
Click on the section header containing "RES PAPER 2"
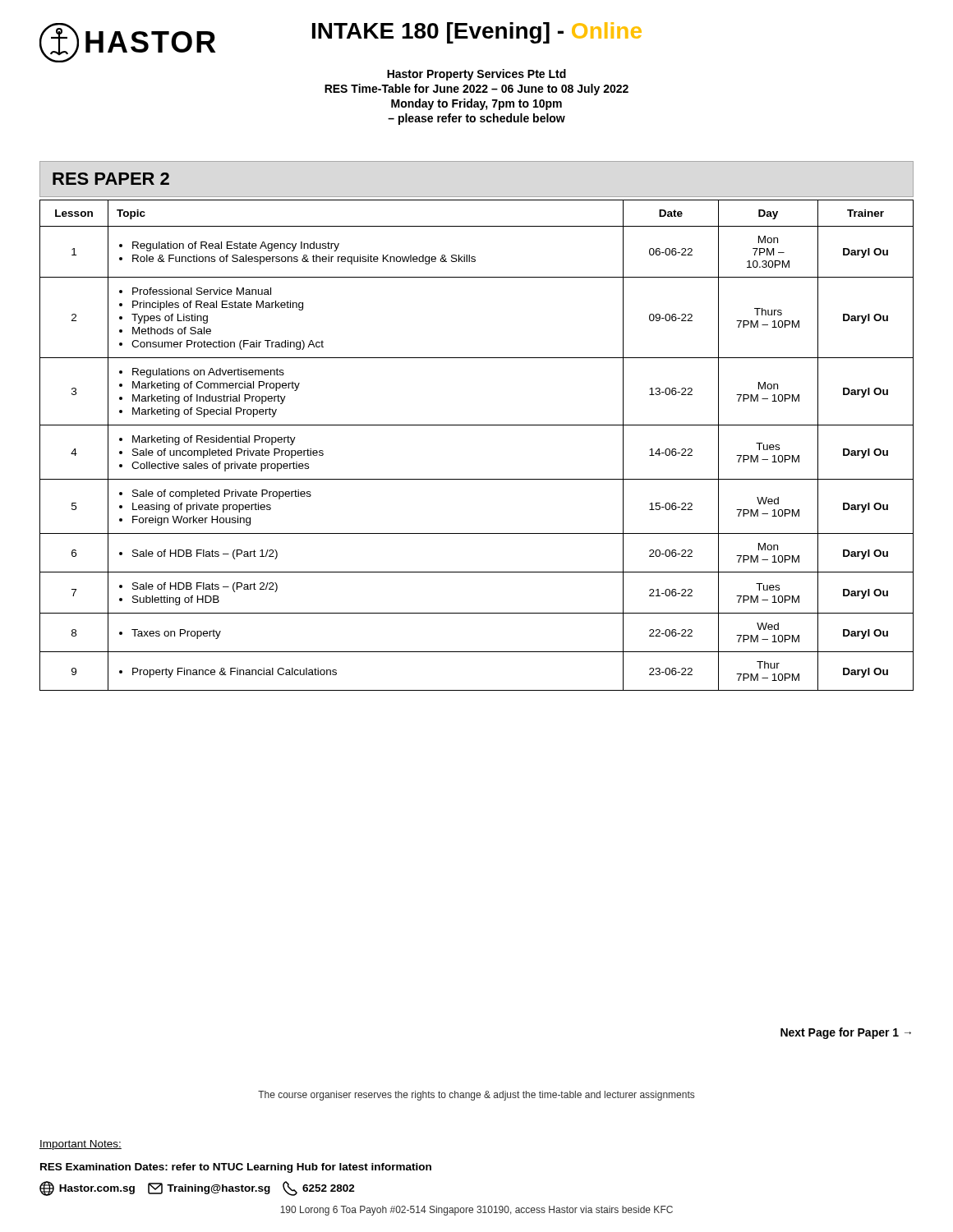tap(111, 179)
